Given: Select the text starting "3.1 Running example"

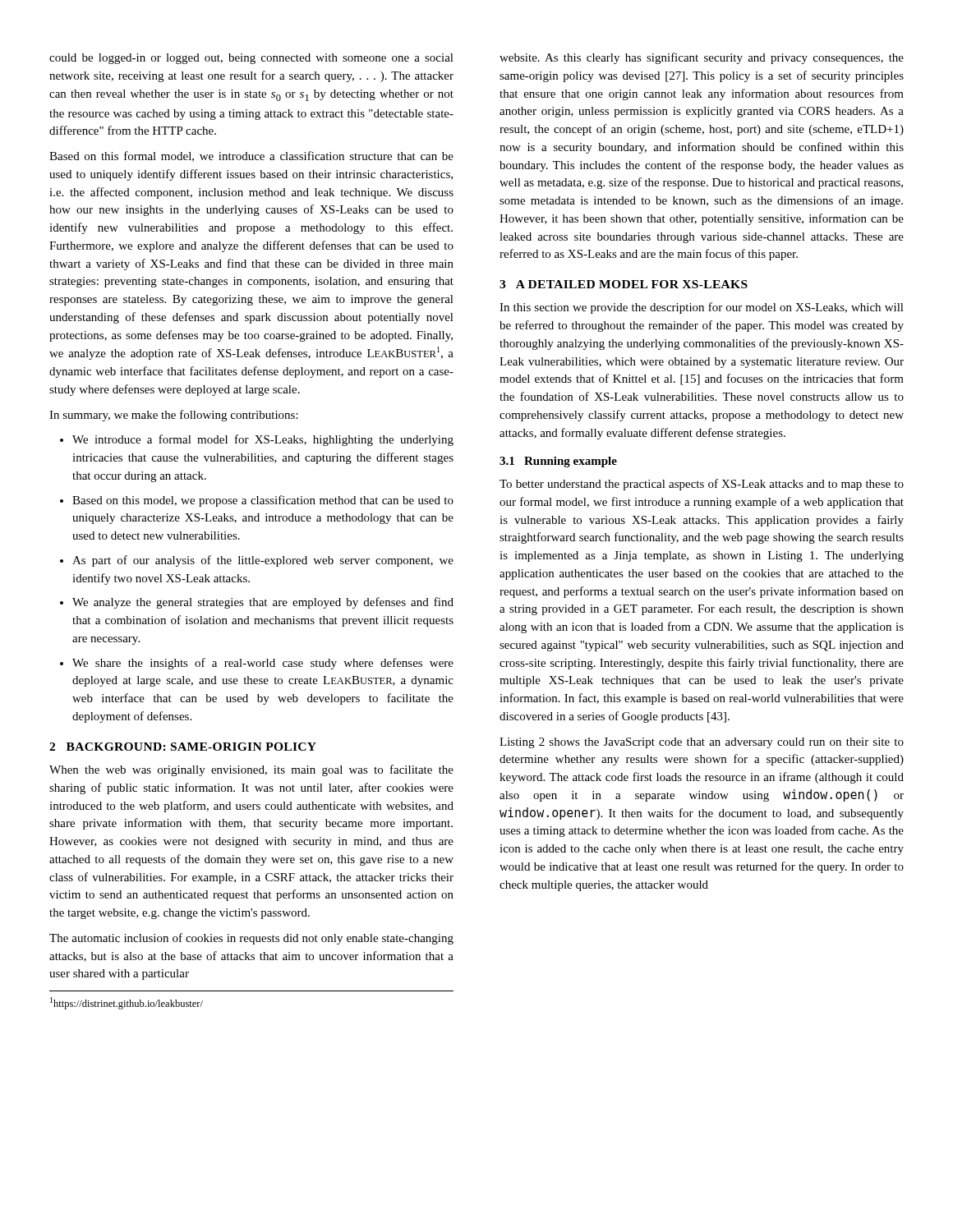Looking at the screenshot, I should 558,462.
